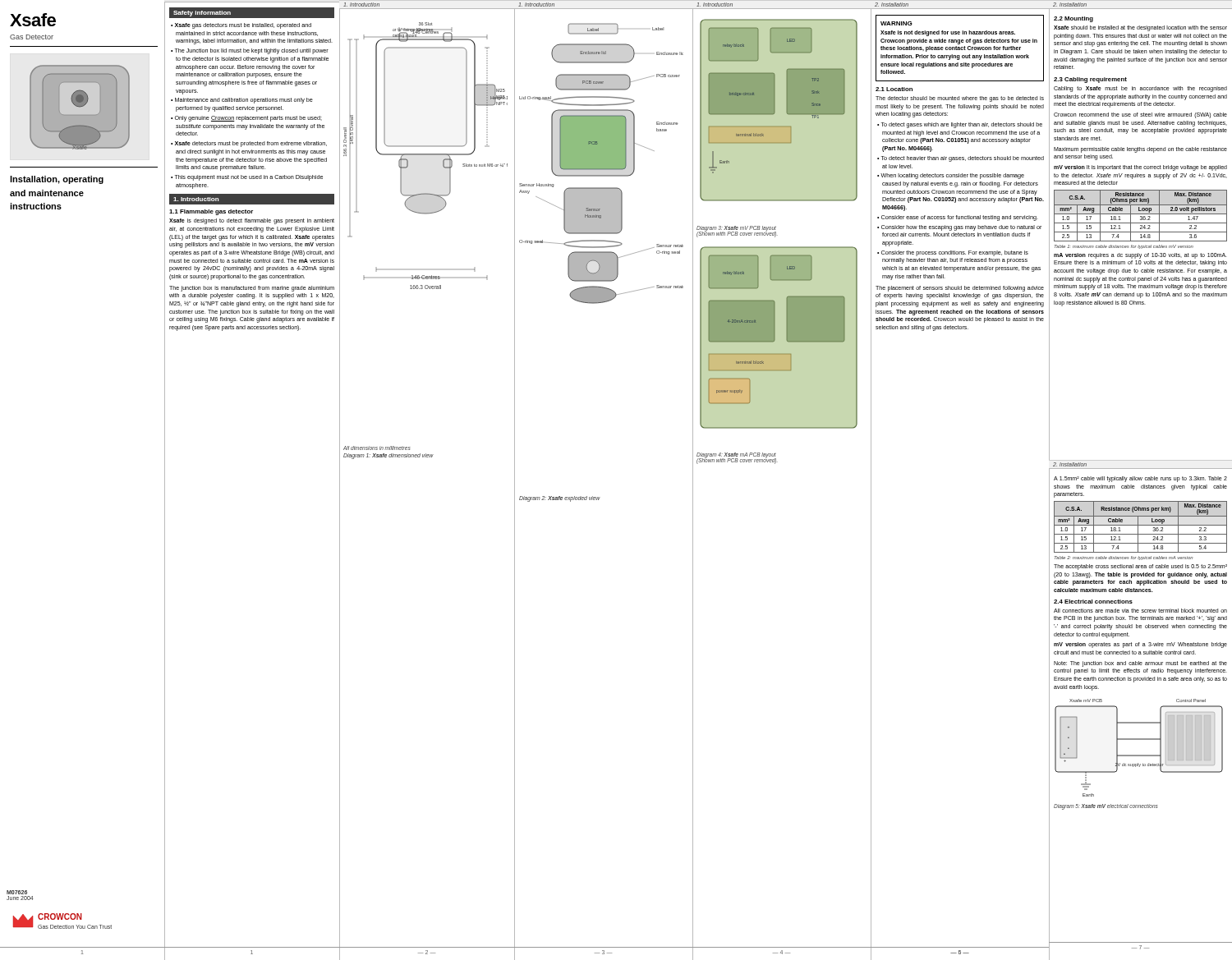Image resolution: width=1232 pixels, height=960 pixels.
Task: Navigate to the region starting "Diagram 1: Xsafe dimensioned view"
Action: pos(388,455)
